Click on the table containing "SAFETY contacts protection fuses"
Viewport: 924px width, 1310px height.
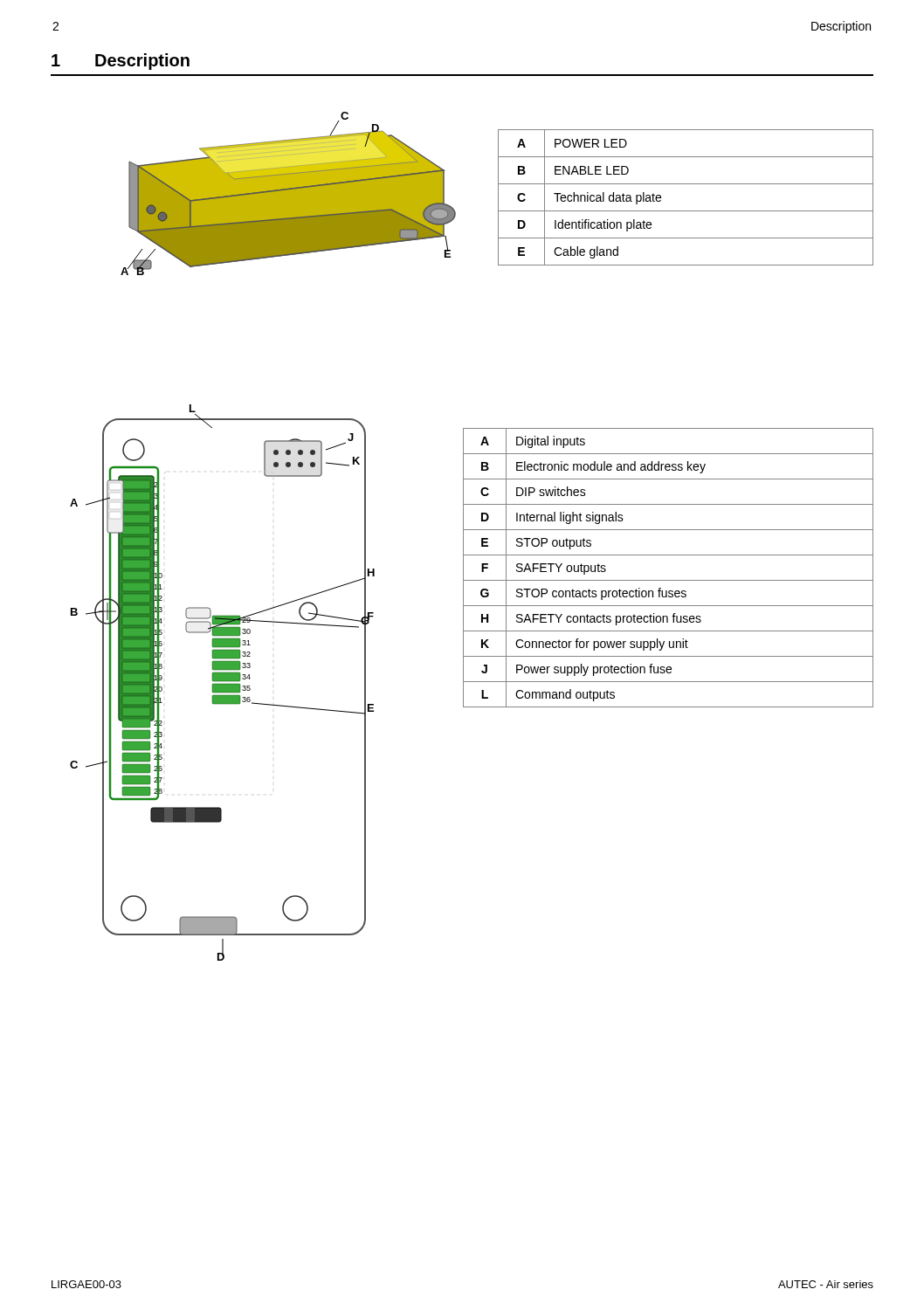pos(668,568)
